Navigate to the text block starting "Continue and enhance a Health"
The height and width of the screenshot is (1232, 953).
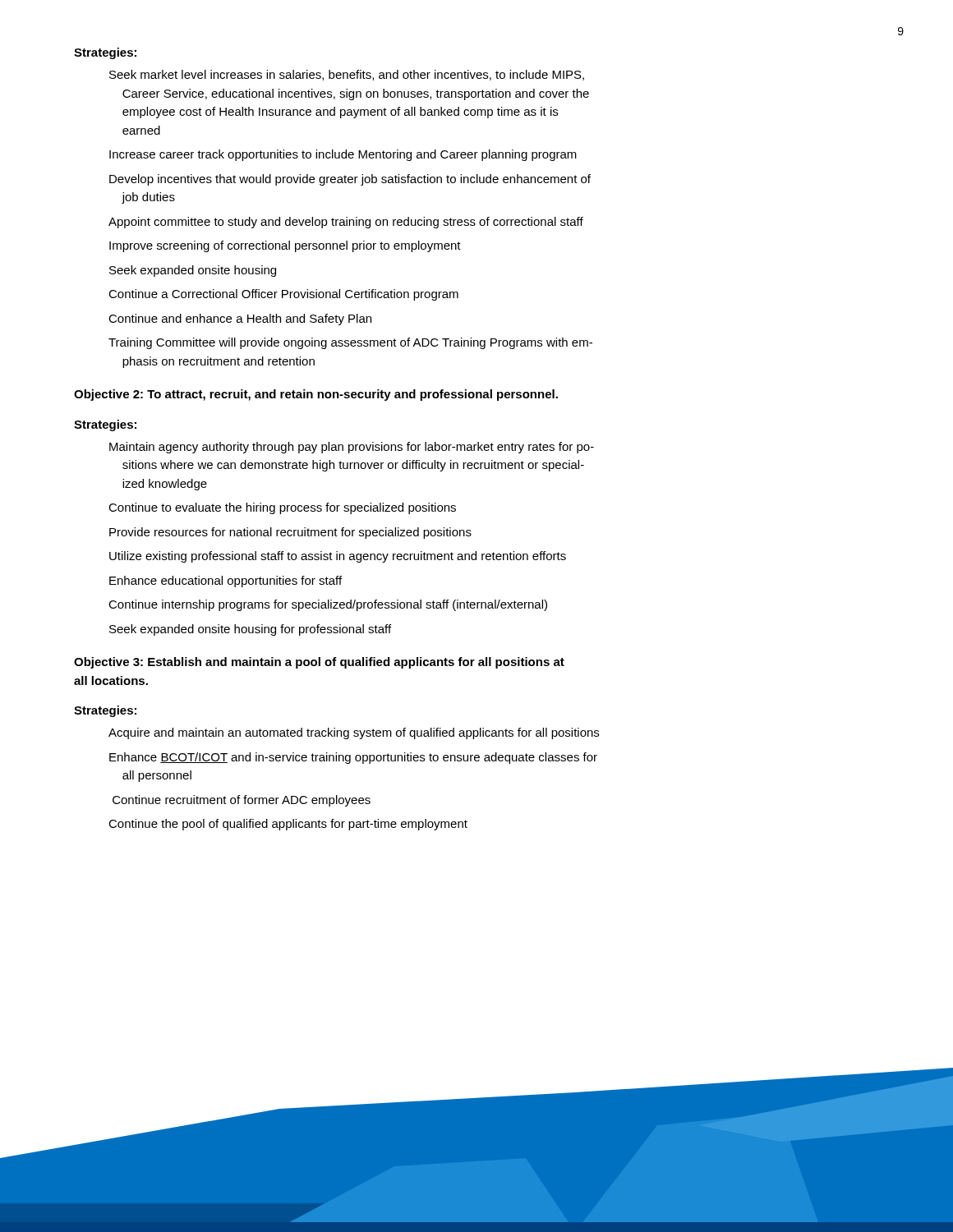(x=240, y=318)
